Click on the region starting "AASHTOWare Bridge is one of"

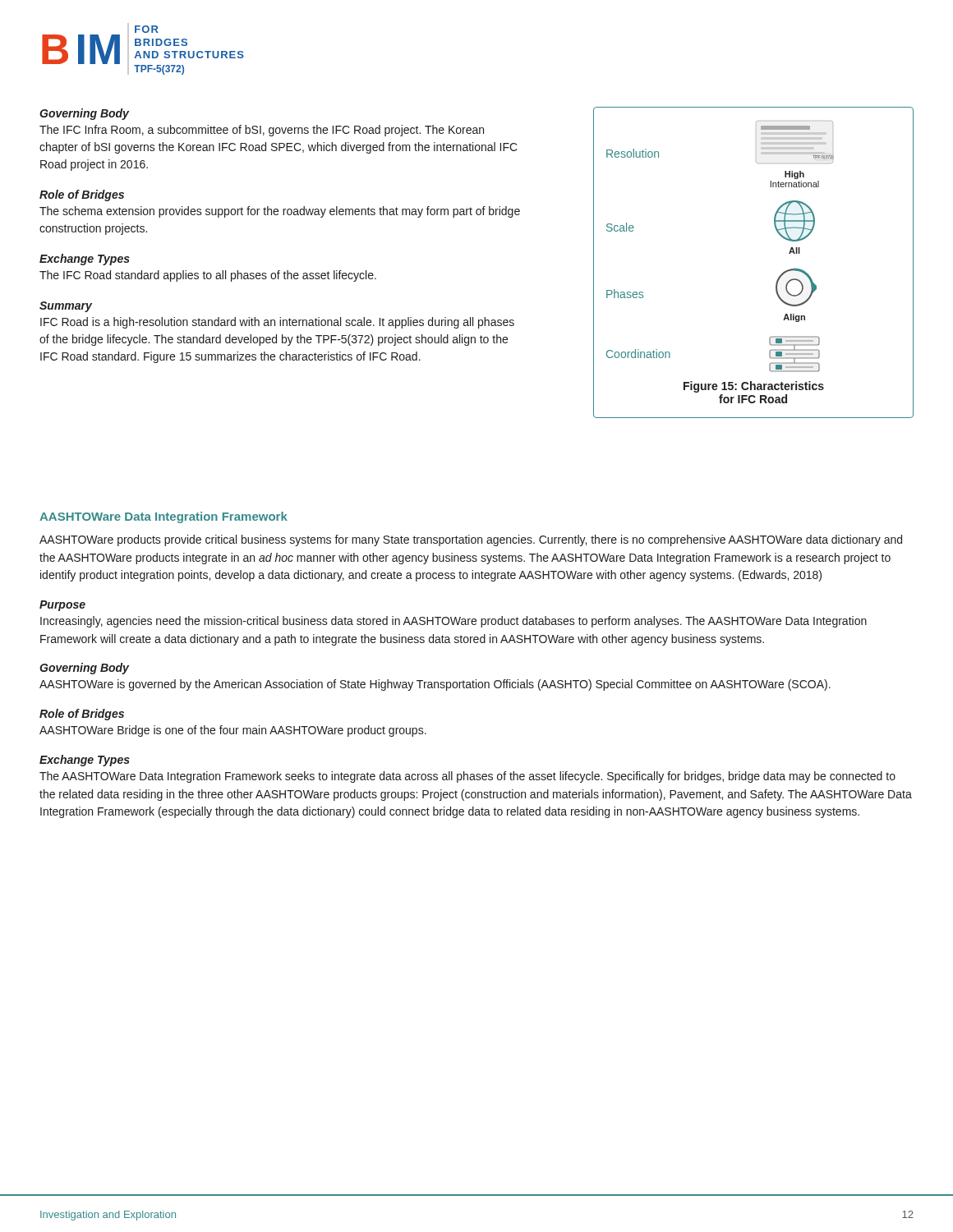tap(233, 731)
